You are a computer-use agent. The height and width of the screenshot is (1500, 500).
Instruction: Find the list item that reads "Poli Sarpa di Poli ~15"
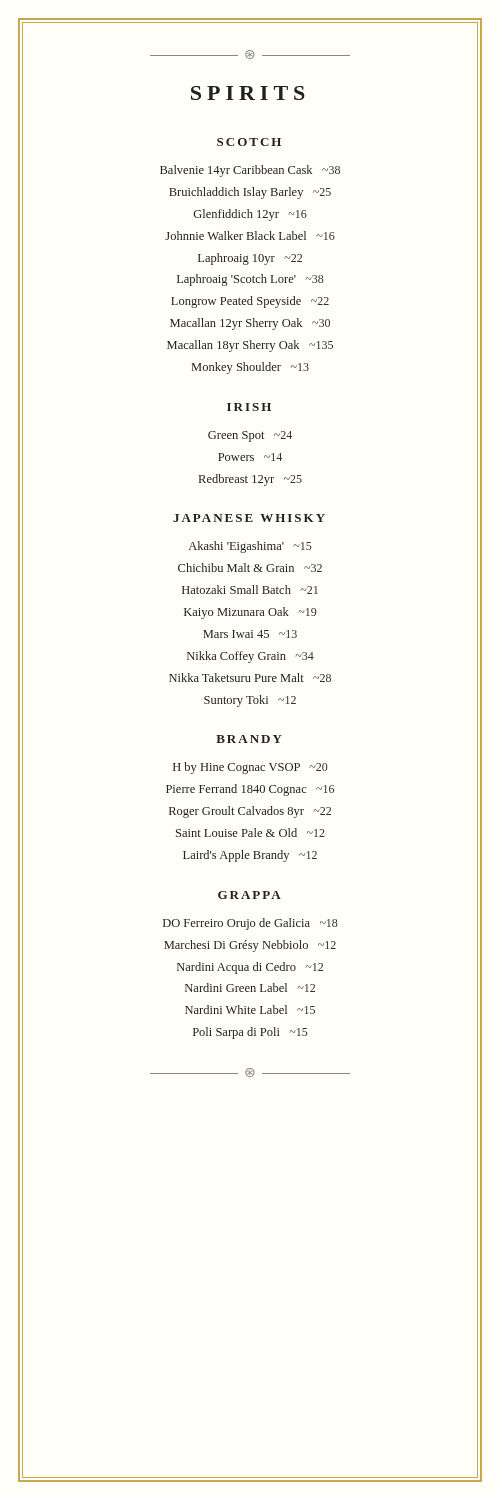(x=250, y=1033)
